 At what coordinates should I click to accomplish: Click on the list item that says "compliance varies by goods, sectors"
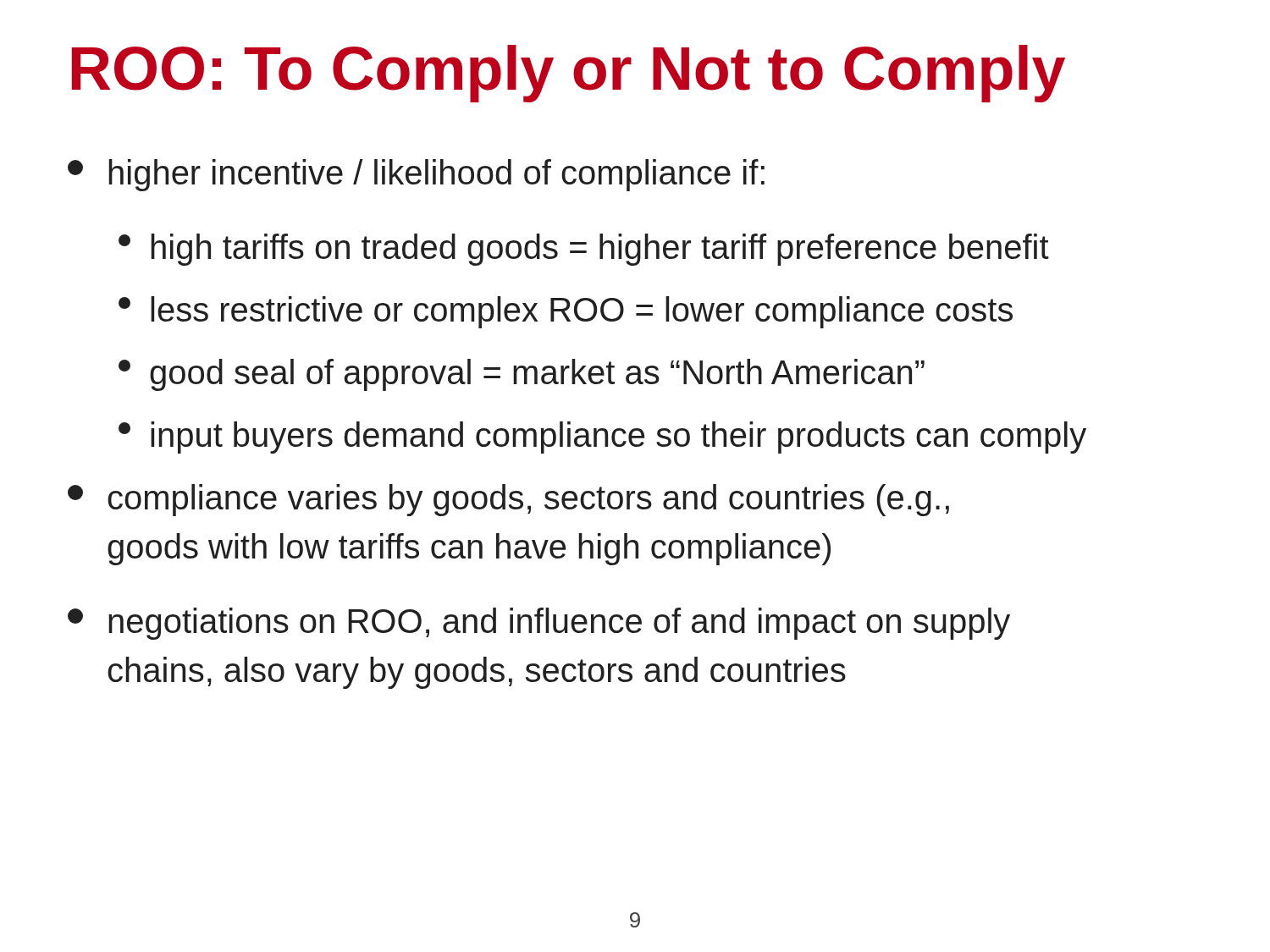(x=510, y=522)
